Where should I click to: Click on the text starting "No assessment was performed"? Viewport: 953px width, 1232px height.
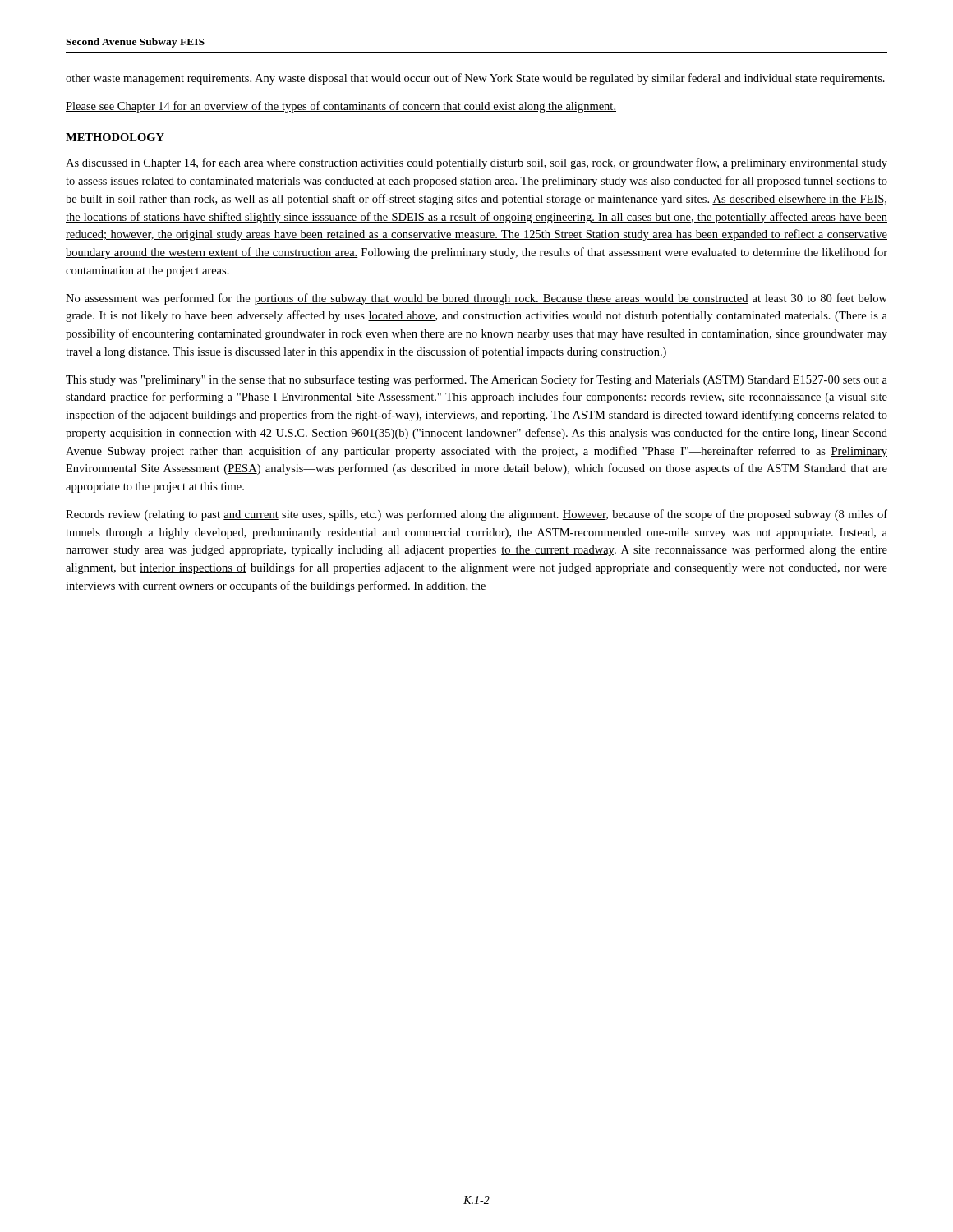tap(476, 325)
